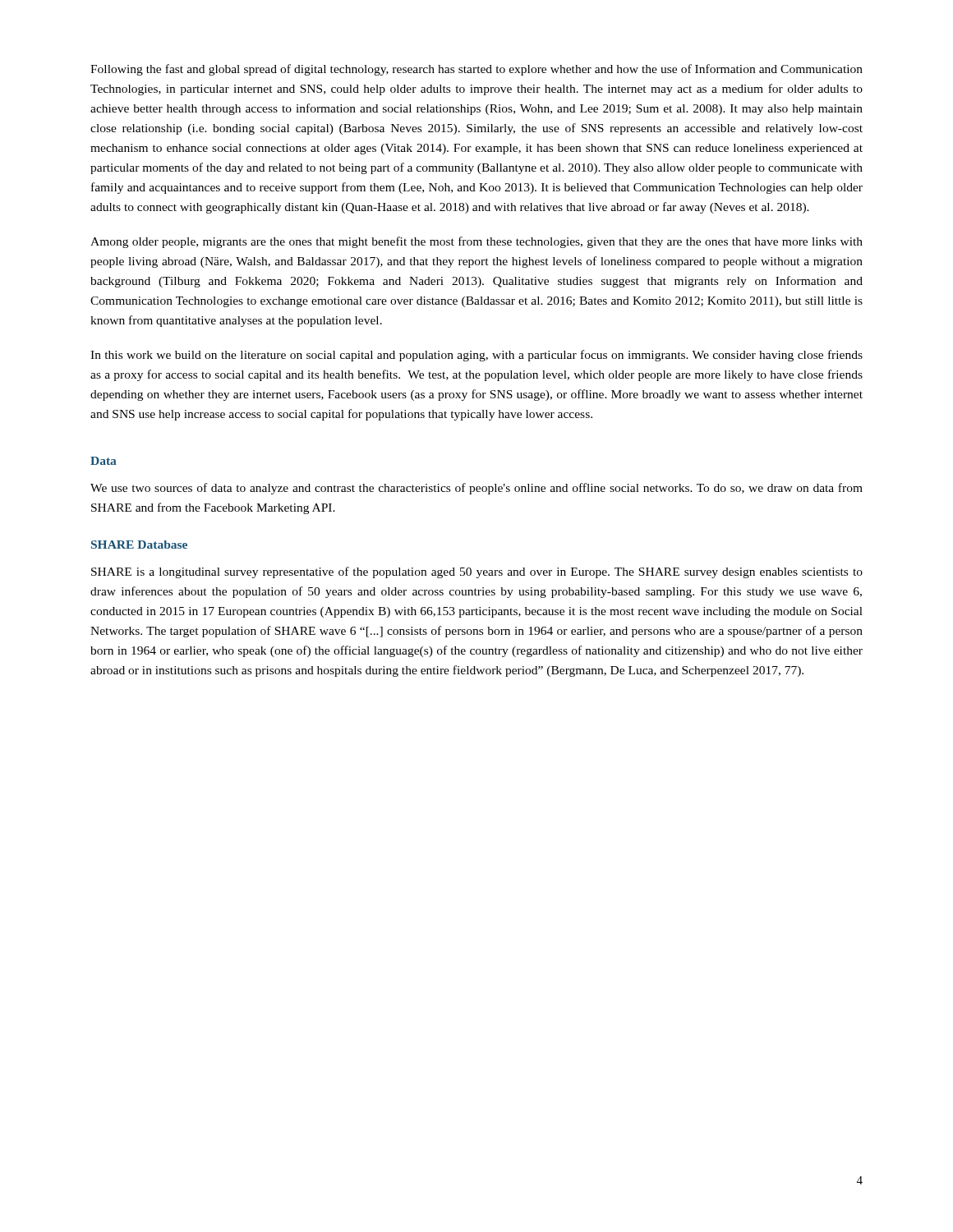Where does it say "SHARE Database"?
The height and width of the screenshot is (1232, 953).
pos(139,544)
